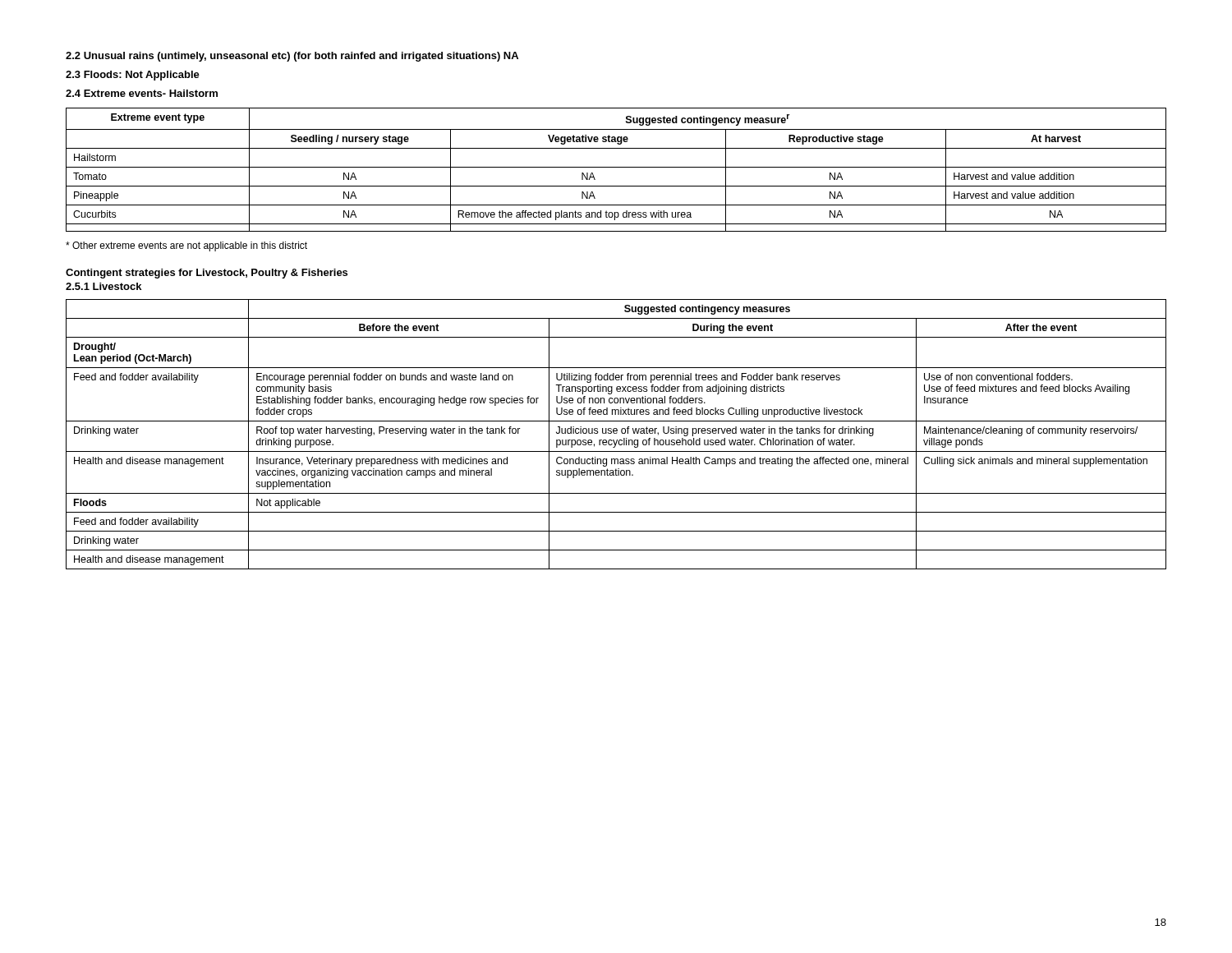Point to the section header beginning "Contingent strategies for Livestock, Poultry &"
This screenshot has width=1232, height=953.
[207, 272]
